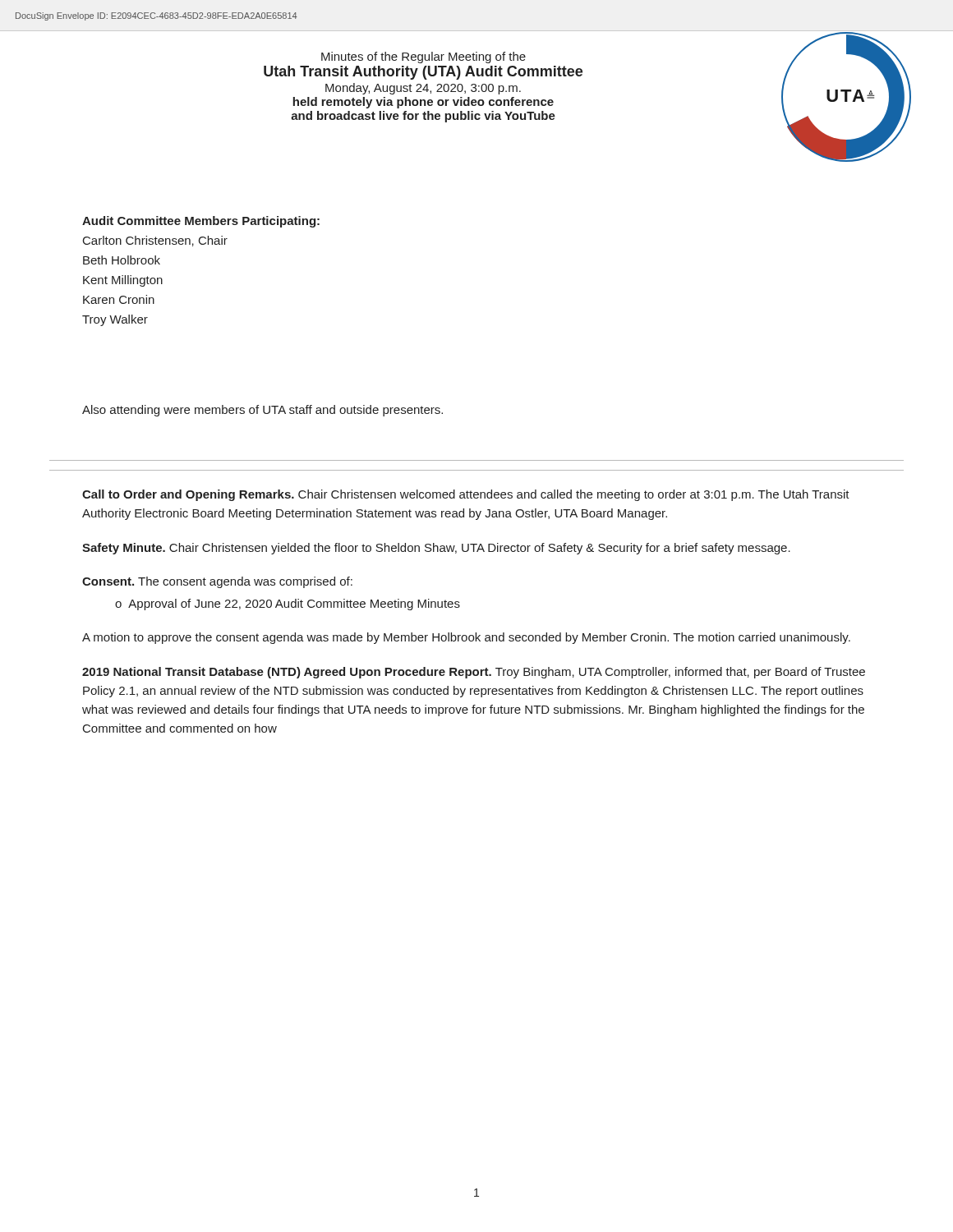Click on the text block starting "Also attending were members"
This screenshot has width=953, height=1232.
click(x=263, y=409)
